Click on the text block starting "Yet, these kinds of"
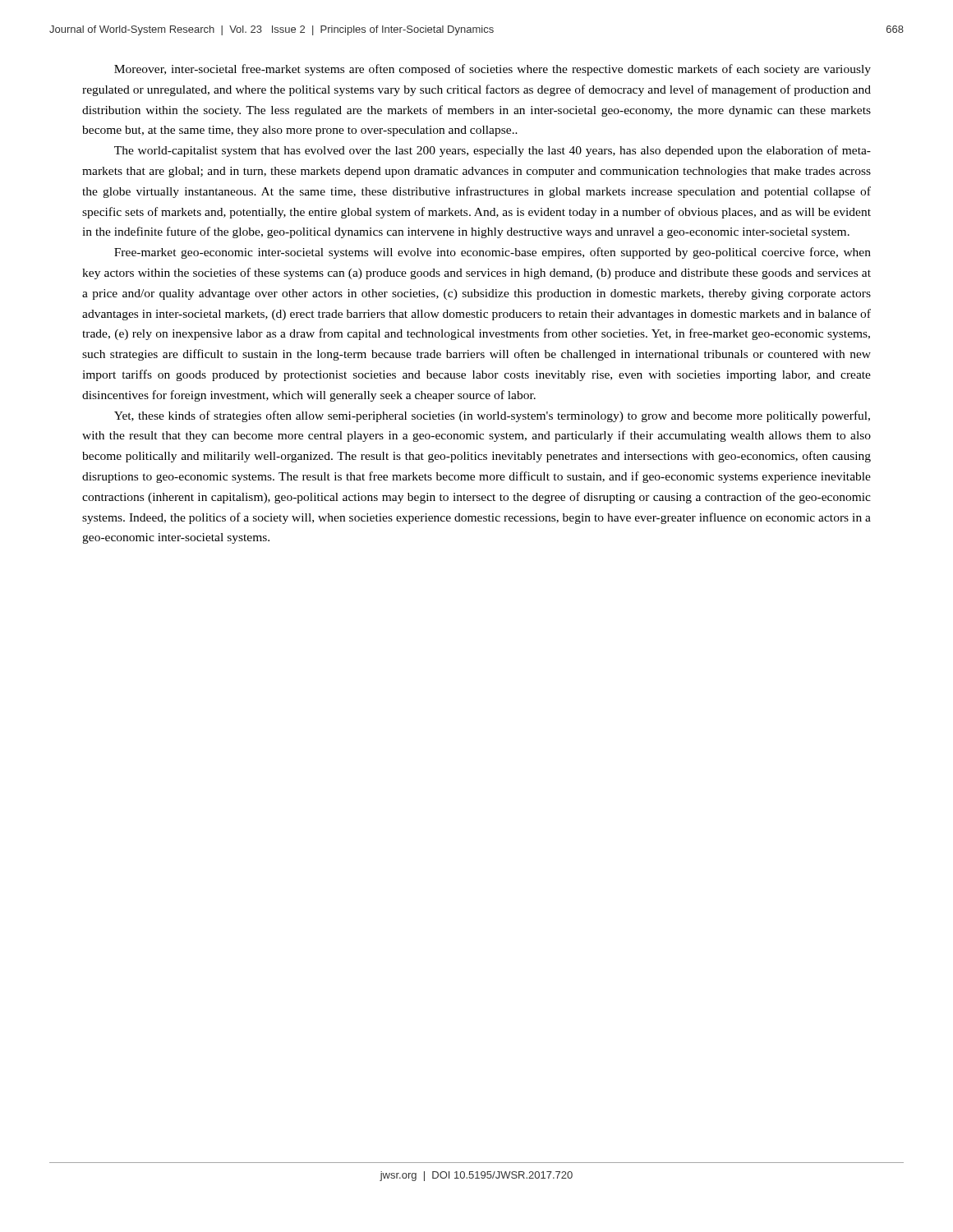 click(476, 477)
